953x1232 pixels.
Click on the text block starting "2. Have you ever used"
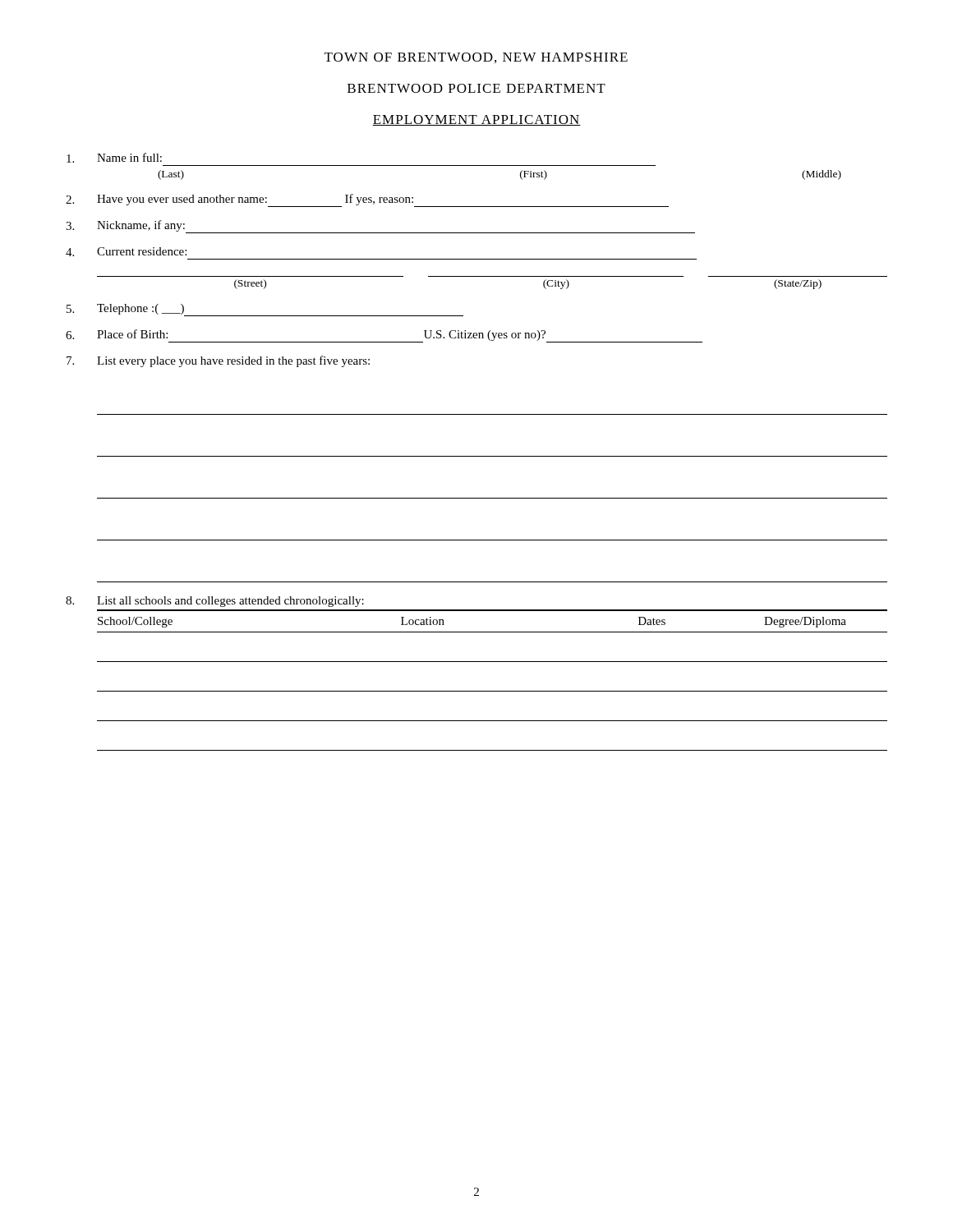click(476, 200)
